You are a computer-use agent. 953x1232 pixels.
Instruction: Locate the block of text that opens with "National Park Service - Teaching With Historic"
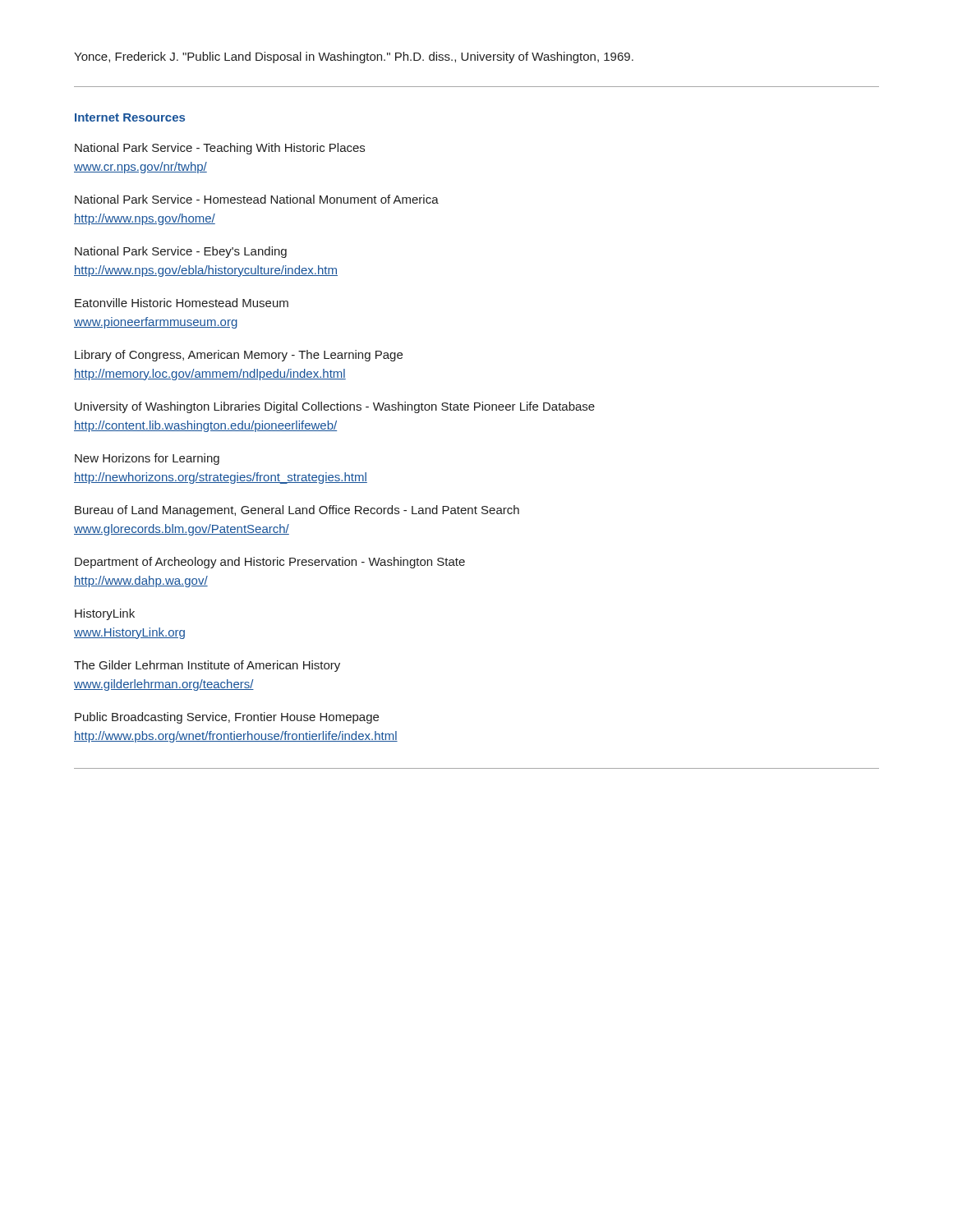[x=220, y=157]
